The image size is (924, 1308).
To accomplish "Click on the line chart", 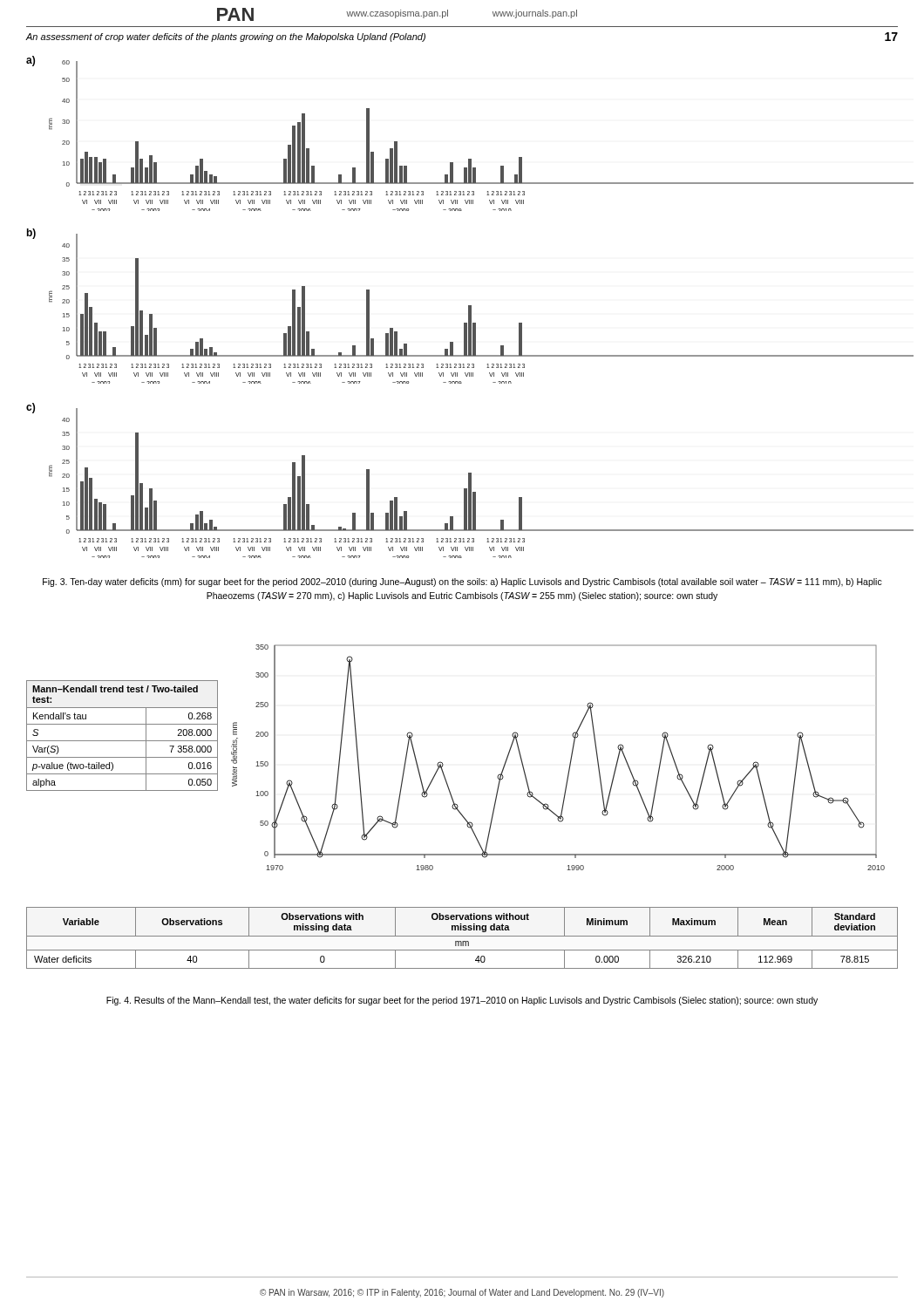I will tap(562, 759).
